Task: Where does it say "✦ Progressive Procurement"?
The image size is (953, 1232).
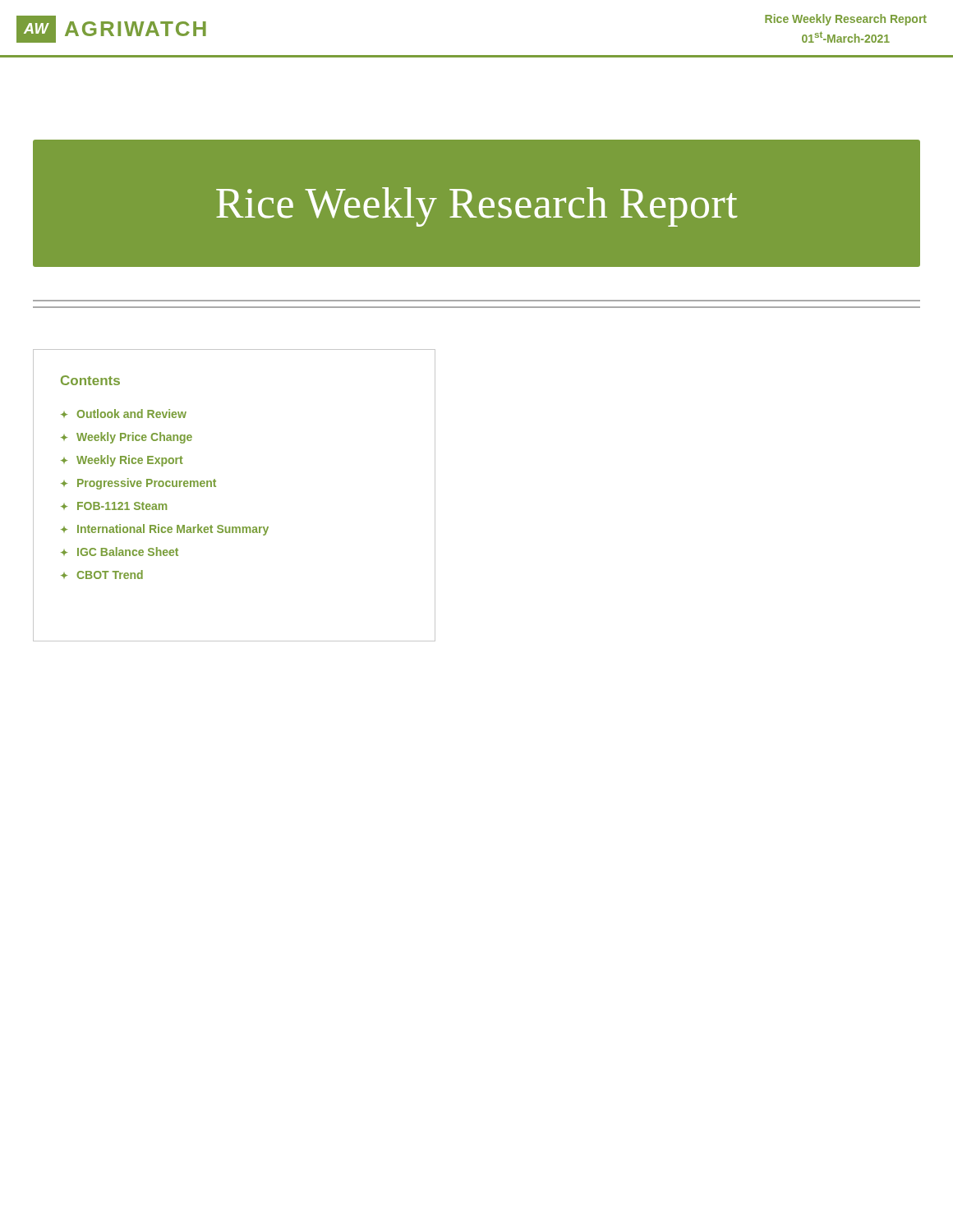Action: (x=138, y=483)
